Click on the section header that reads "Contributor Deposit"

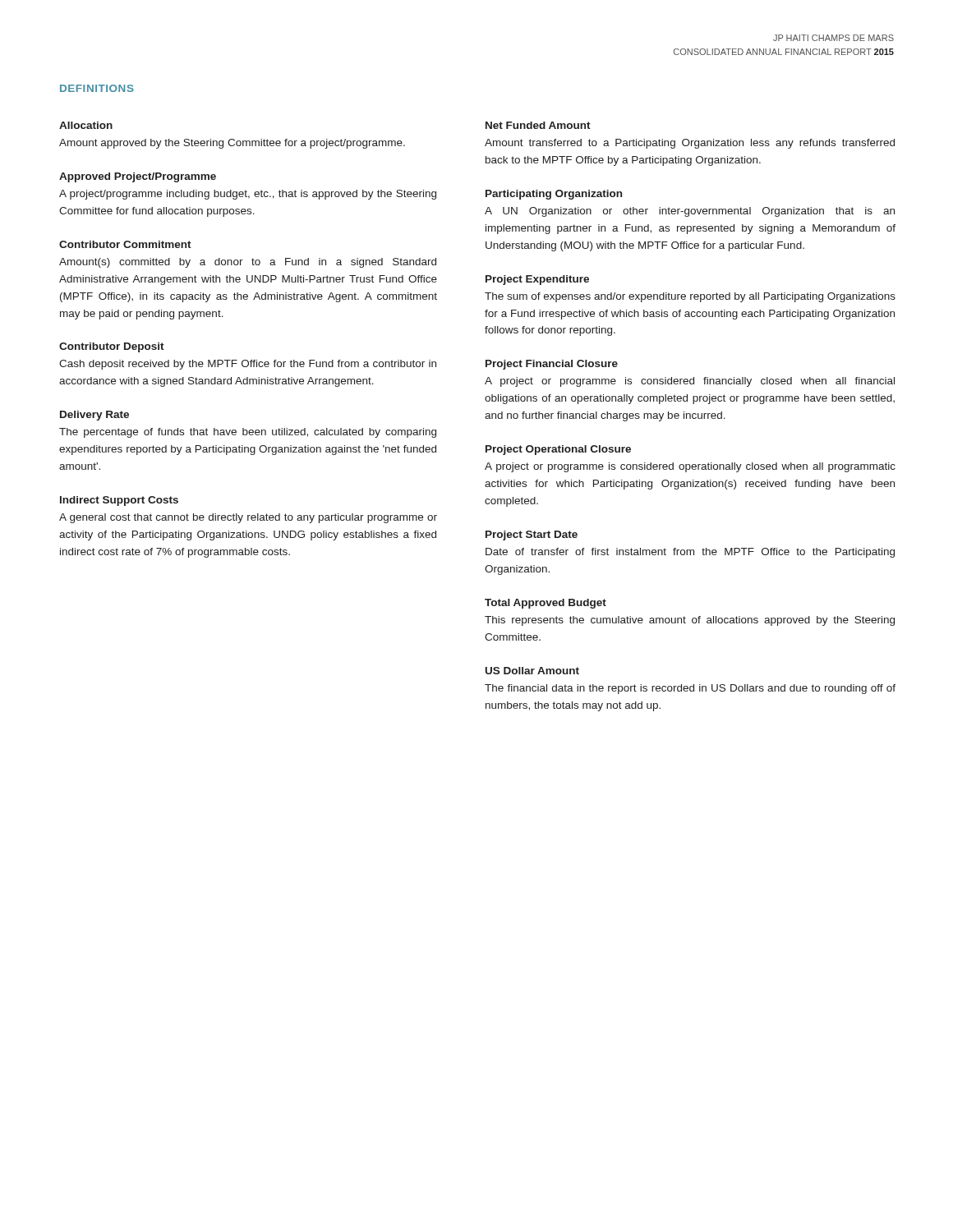112,347
